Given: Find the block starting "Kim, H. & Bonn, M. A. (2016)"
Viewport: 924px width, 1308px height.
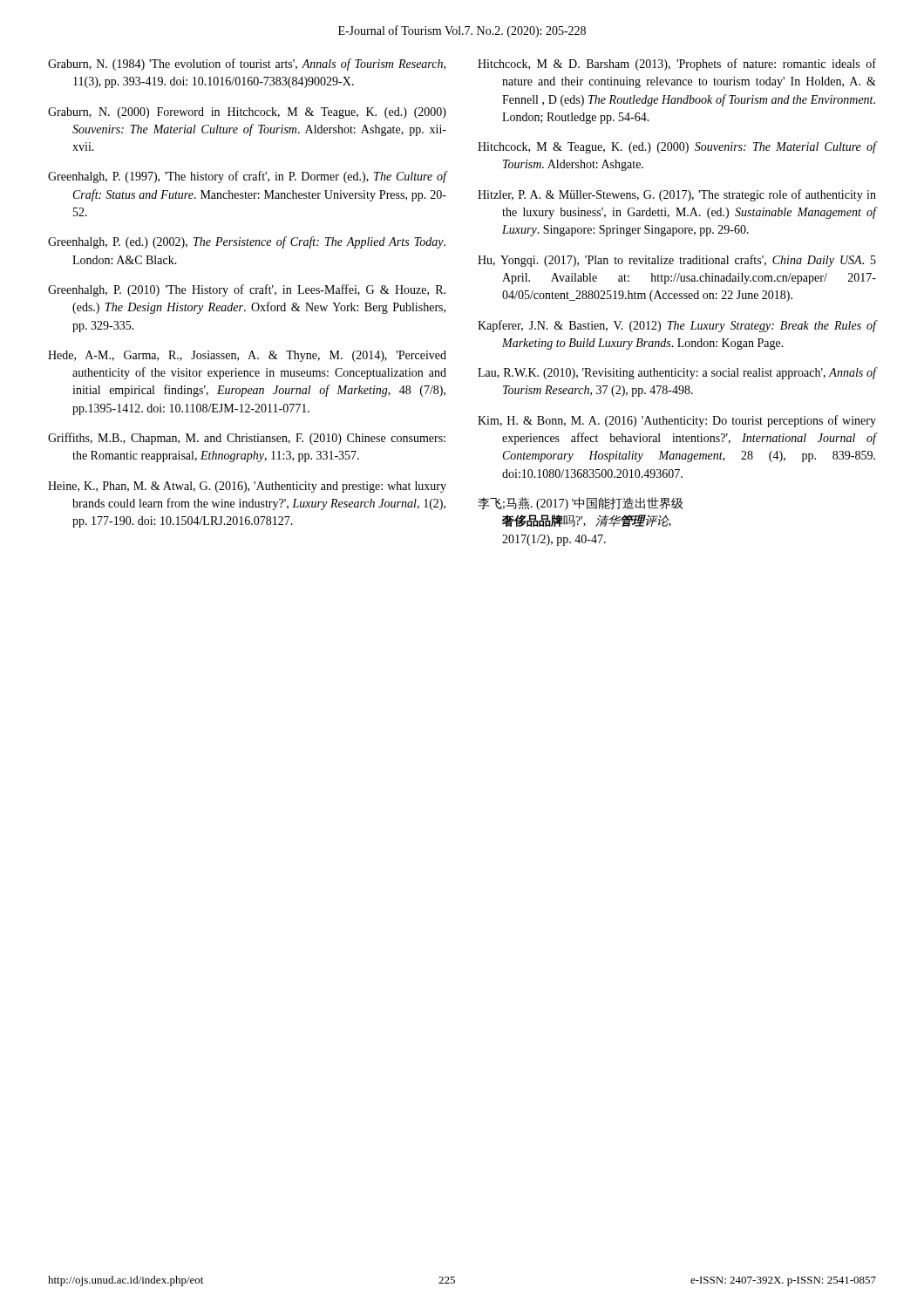Looking at the screenshot, I should [677, 448].
